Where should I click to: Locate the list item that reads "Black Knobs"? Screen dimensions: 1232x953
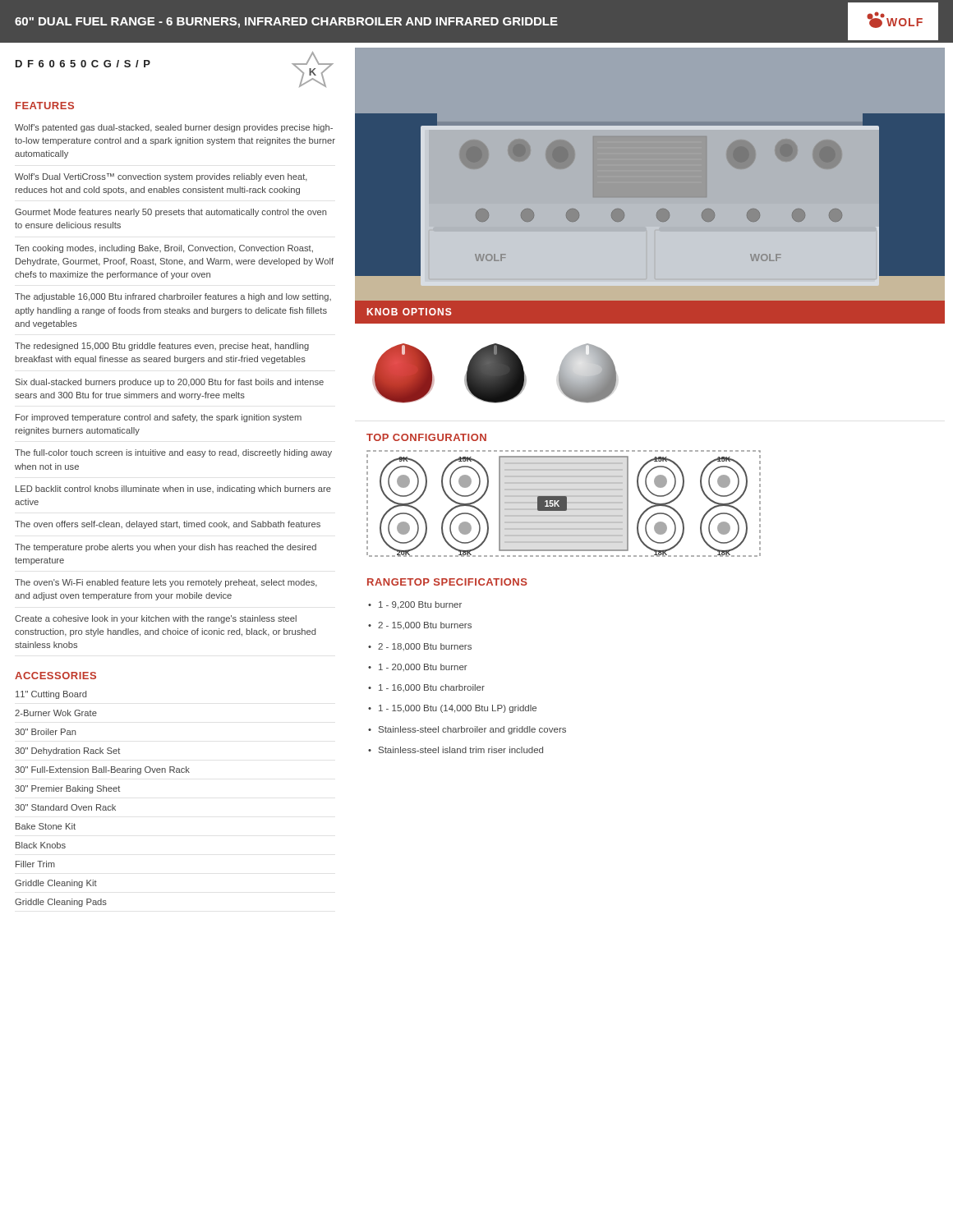pyautogui.click(x=40, y=845)
